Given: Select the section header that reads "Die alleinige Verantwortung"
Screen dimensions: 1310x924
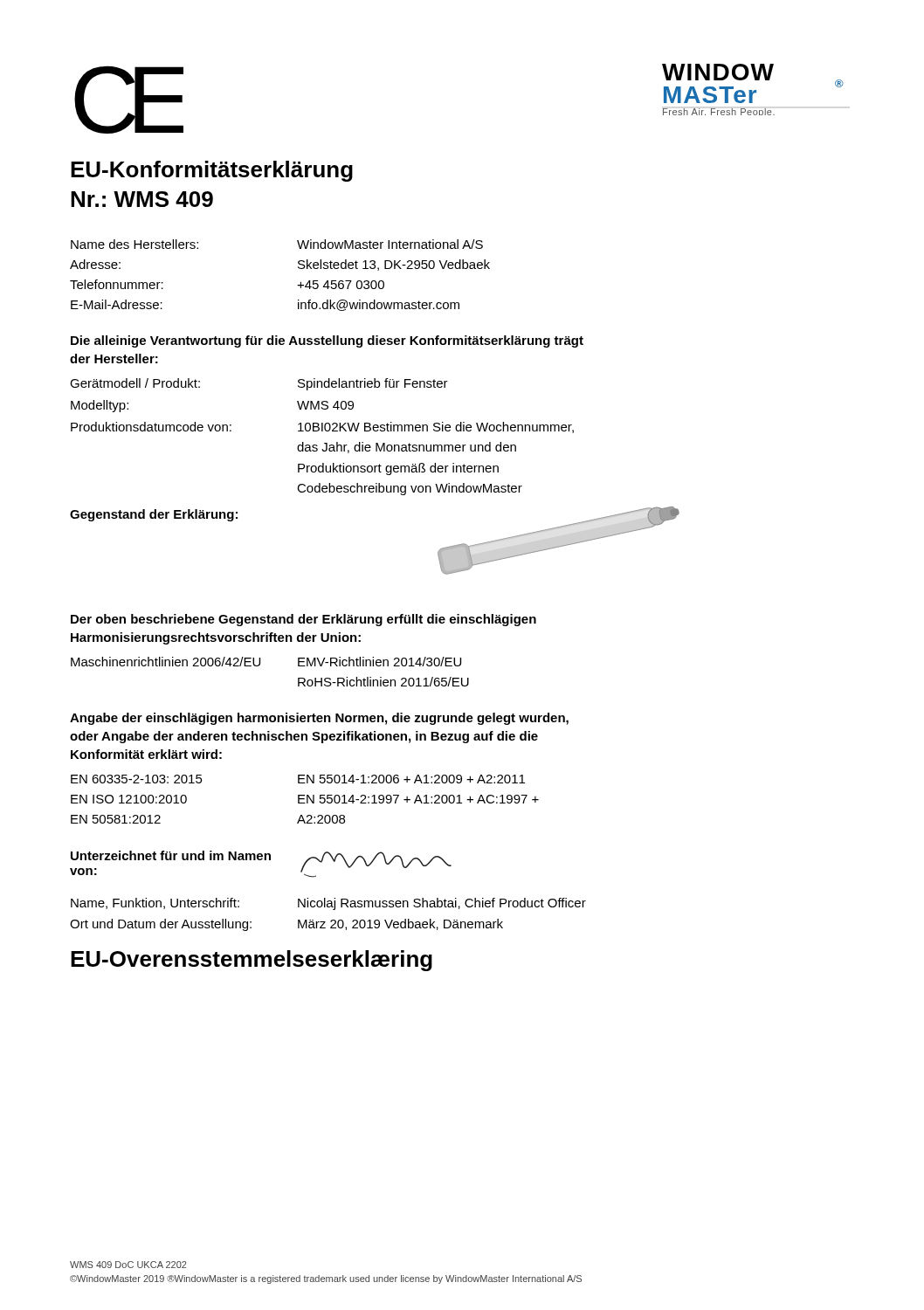Looking at the screenshot, I should (x=327, y=349).
